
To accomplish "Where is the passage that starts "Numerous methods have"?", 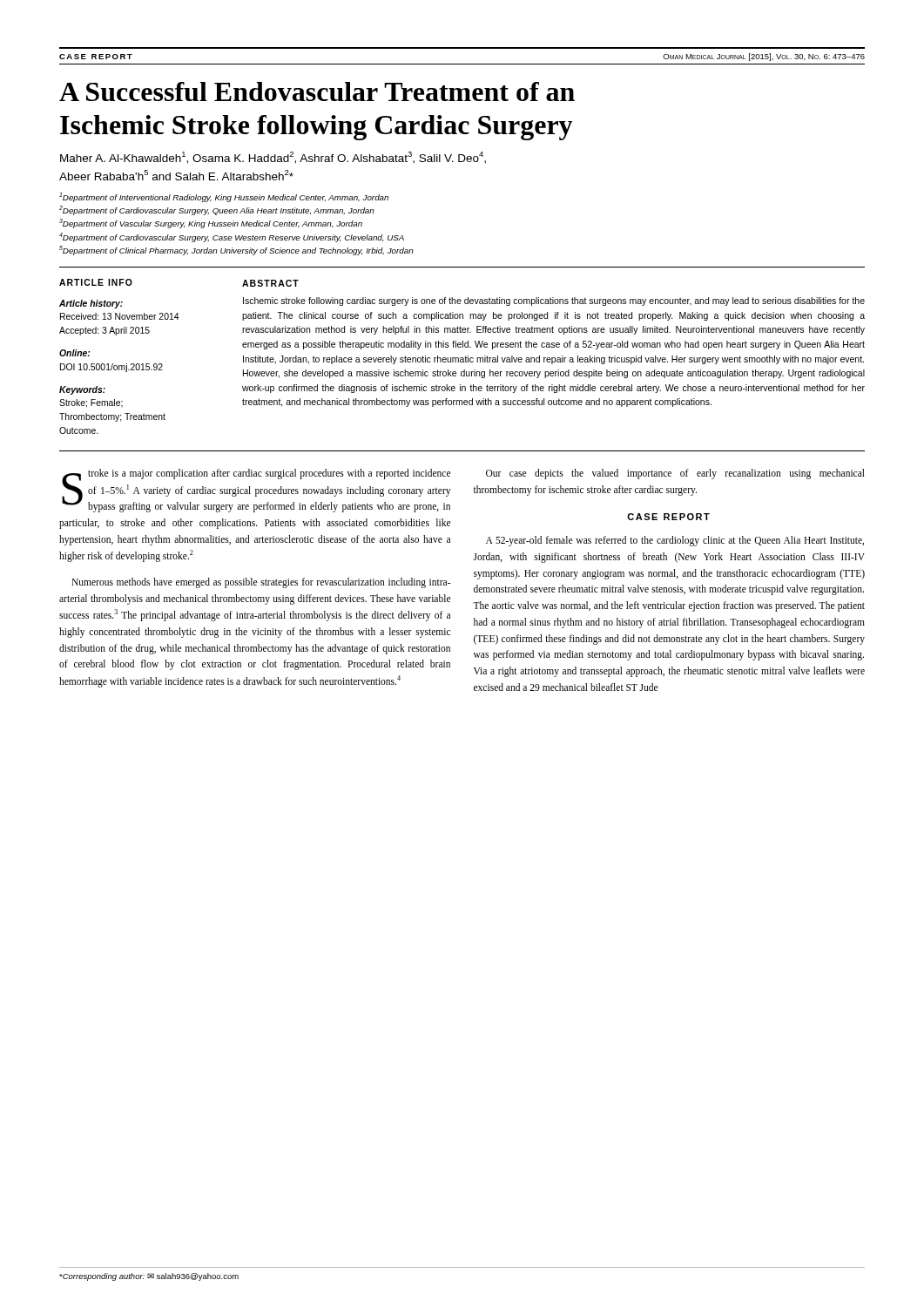I will (255, 632).
